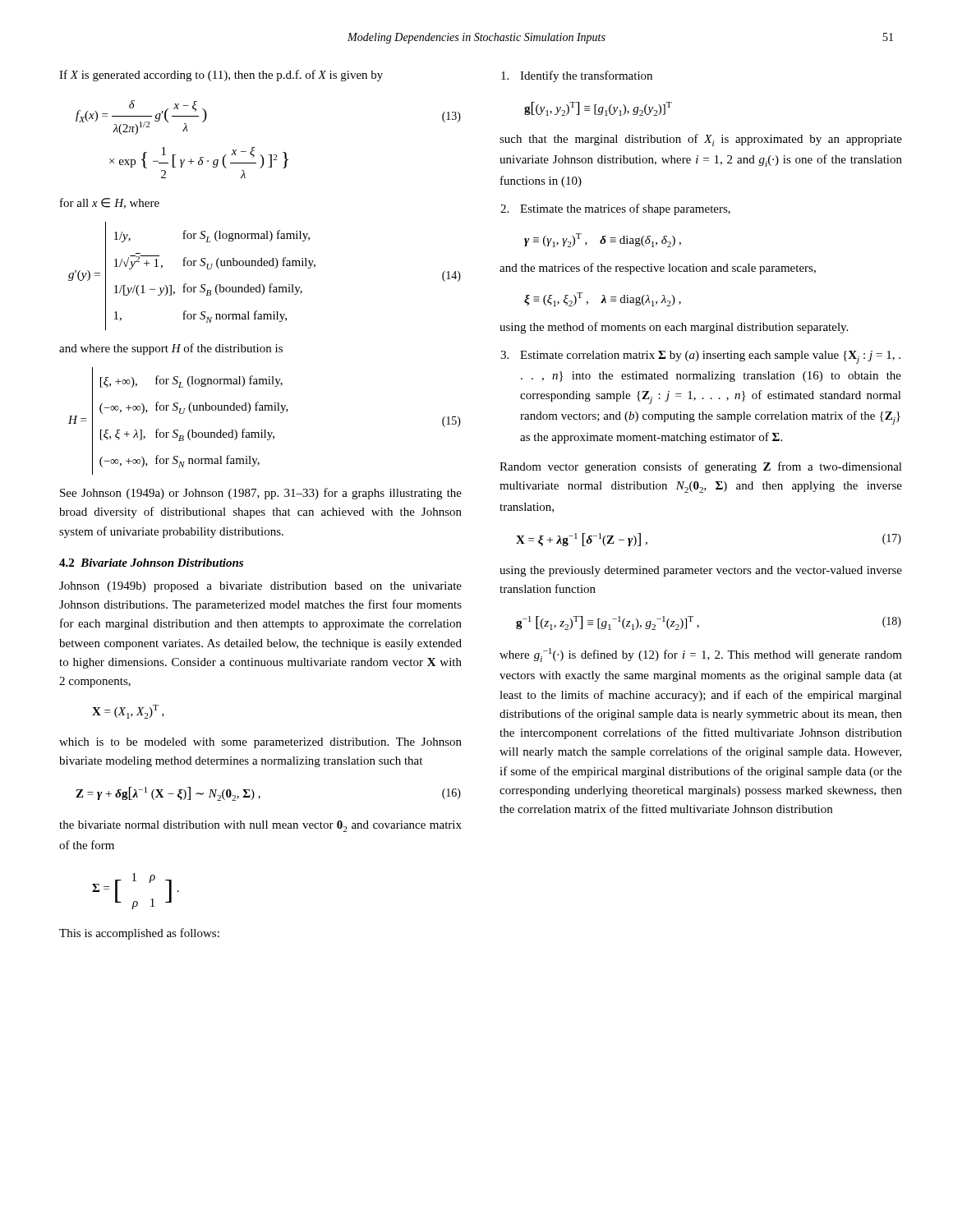Find the text block that reads "using the method of moments on each marginal"

(674, 327)
